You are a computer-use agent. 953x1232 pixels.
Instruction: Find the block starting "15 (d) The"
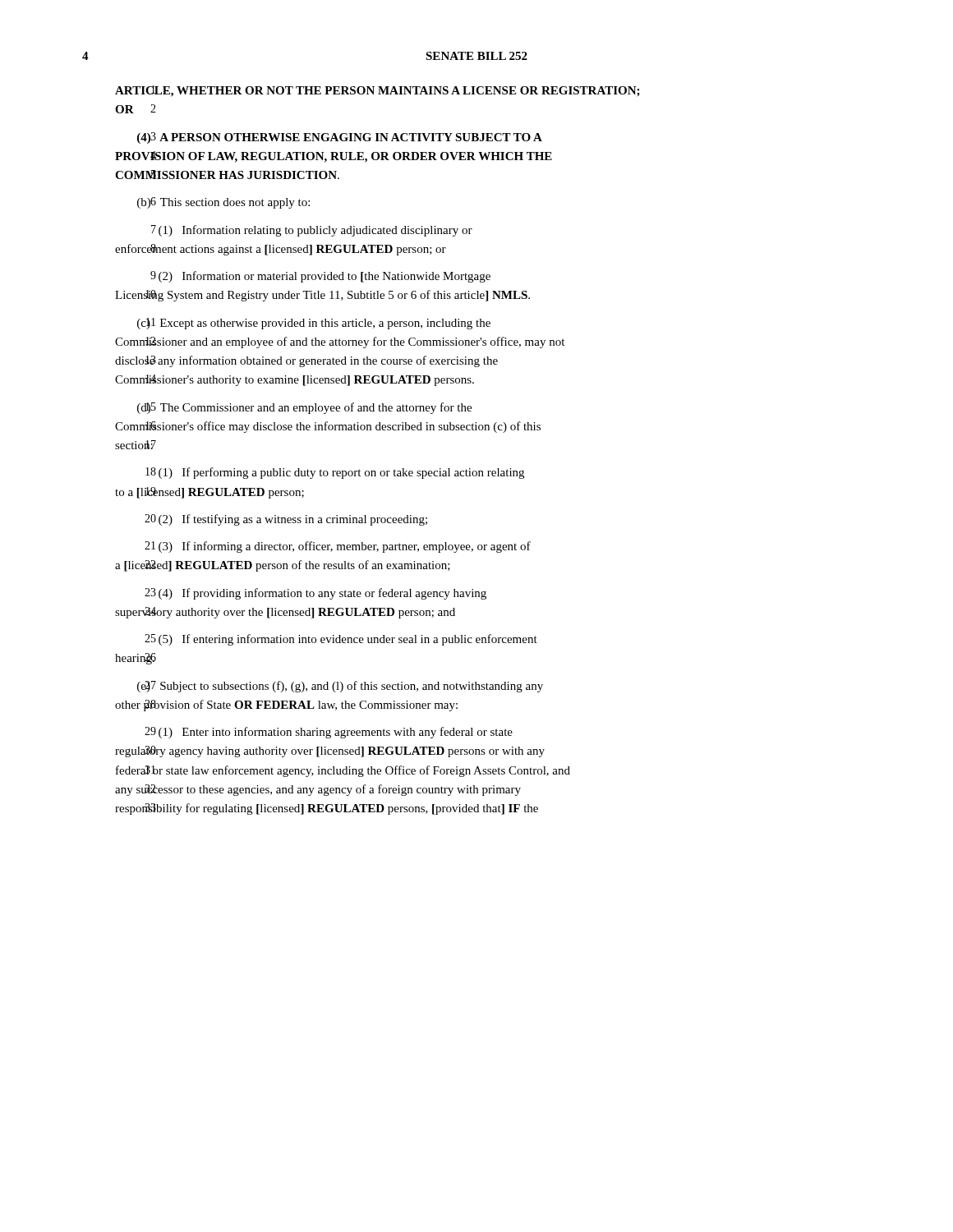pos(476,427)
